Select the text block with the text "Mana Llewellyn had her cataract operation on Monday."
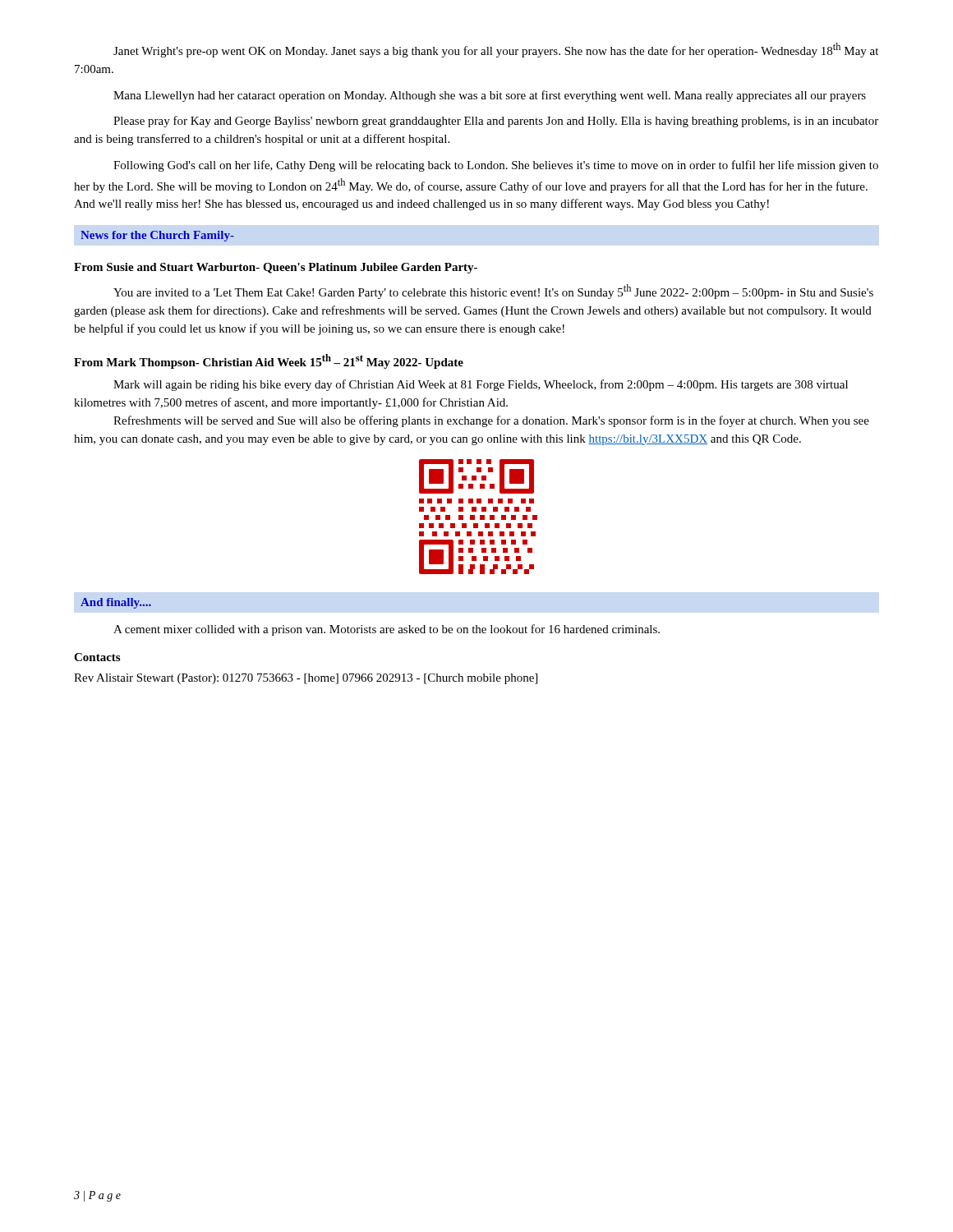Screen dimensions: 1232x953 tap(476, 96)
